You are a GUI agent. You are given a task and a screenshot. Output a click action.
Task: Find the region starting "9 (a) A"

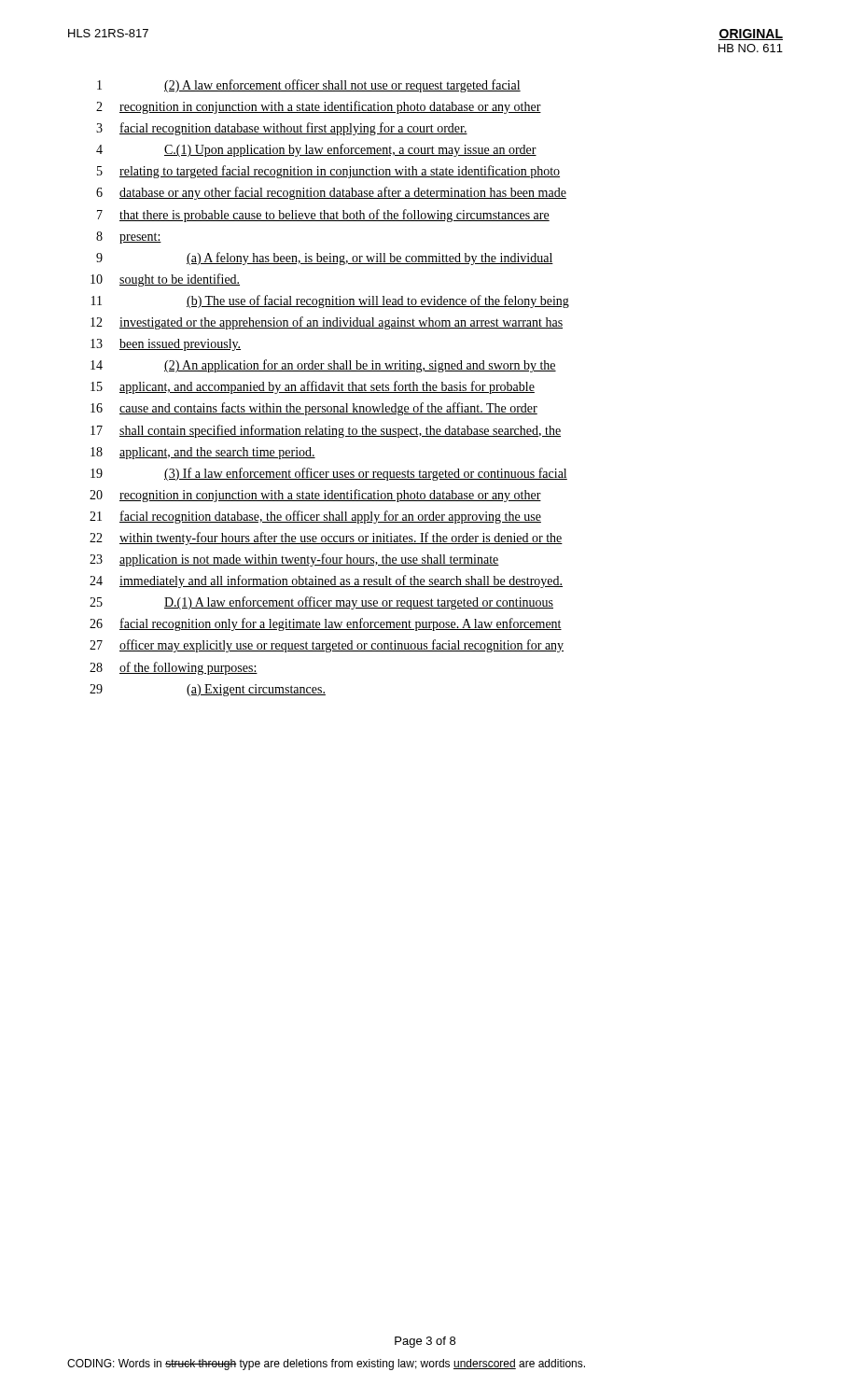(x=425, y=258)
